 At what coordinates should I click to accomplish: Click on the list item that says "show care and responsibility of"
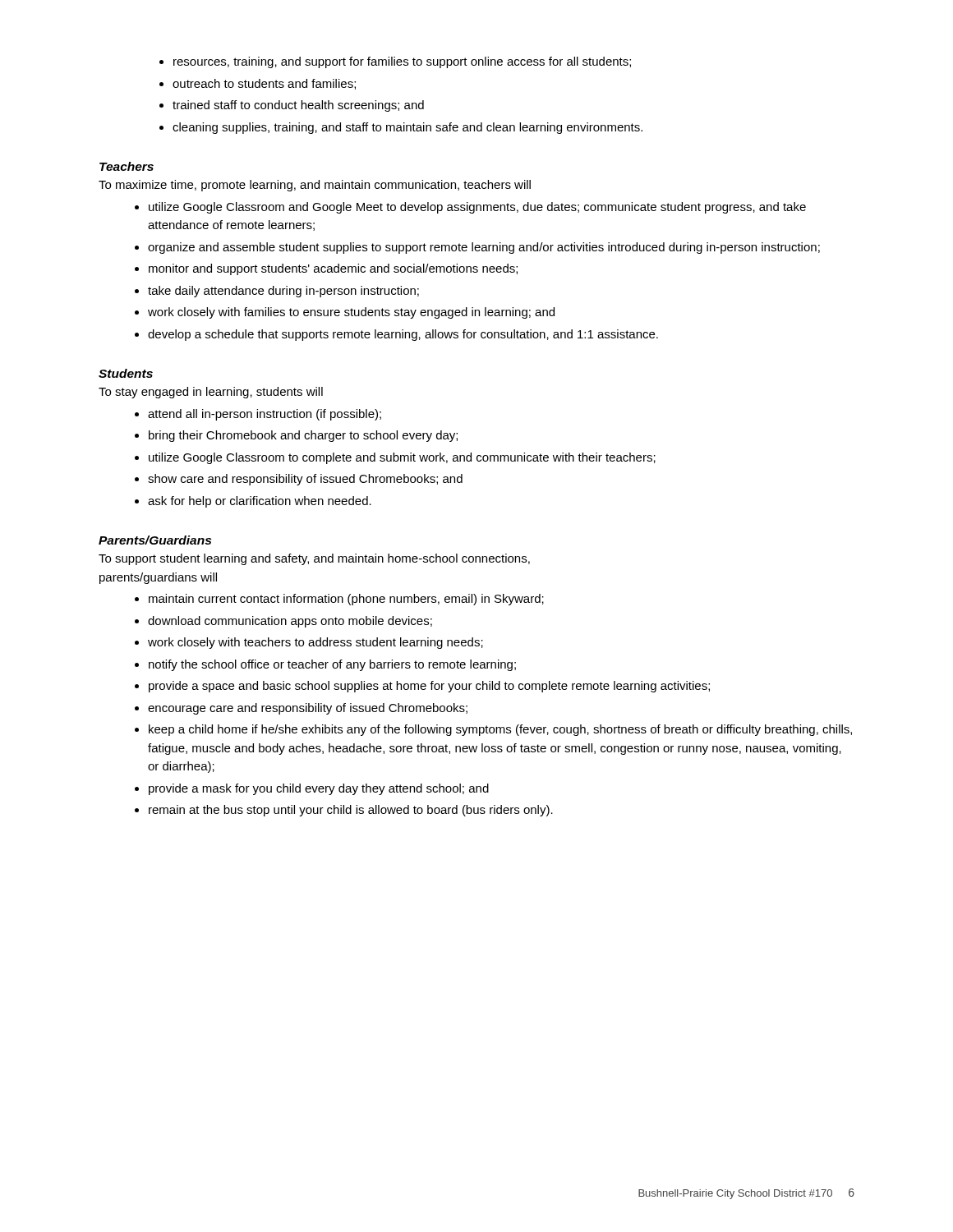(305, 480)
